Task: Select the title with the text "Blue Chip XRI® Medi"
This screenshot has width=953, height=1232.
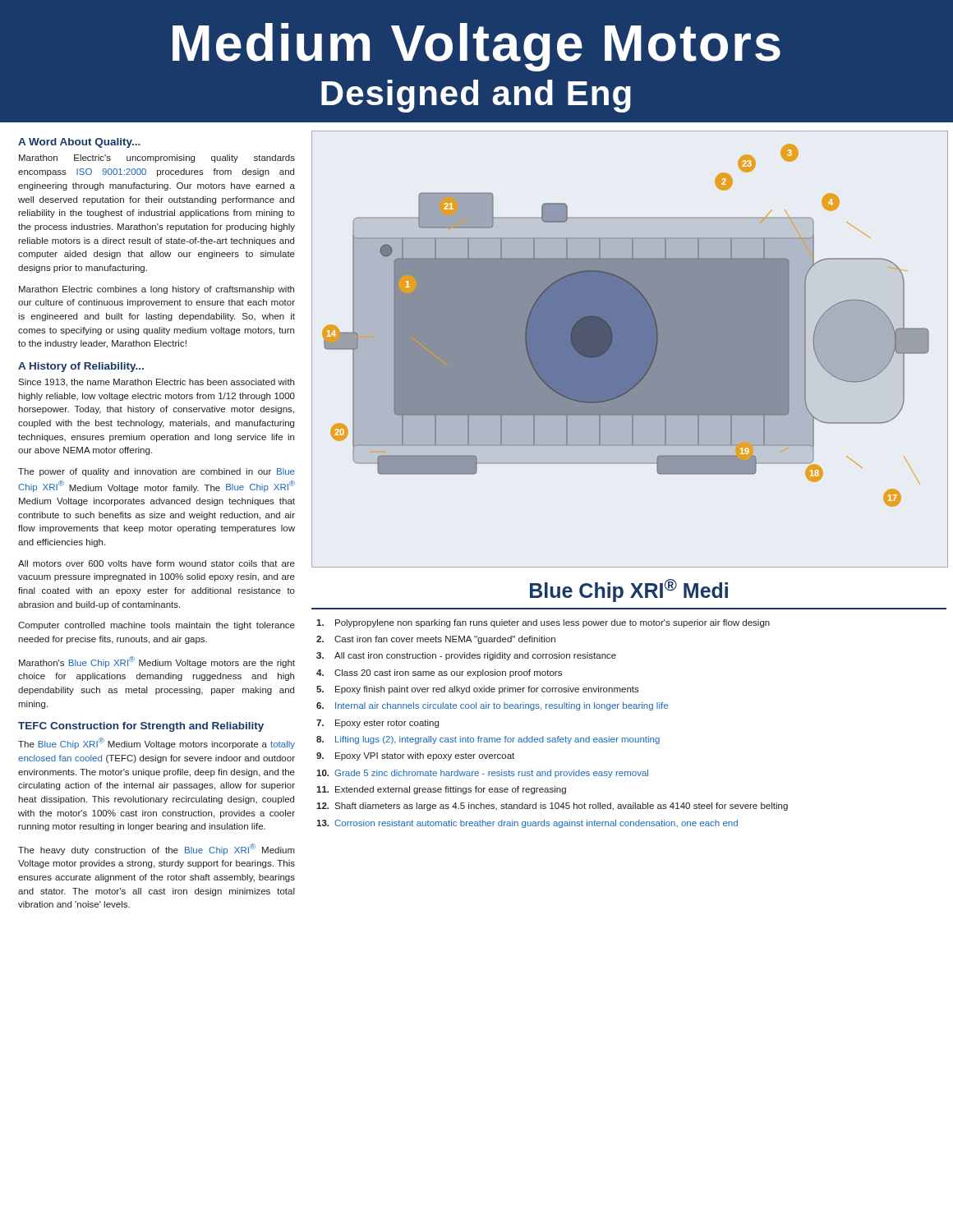Action: tap(629, 588)
